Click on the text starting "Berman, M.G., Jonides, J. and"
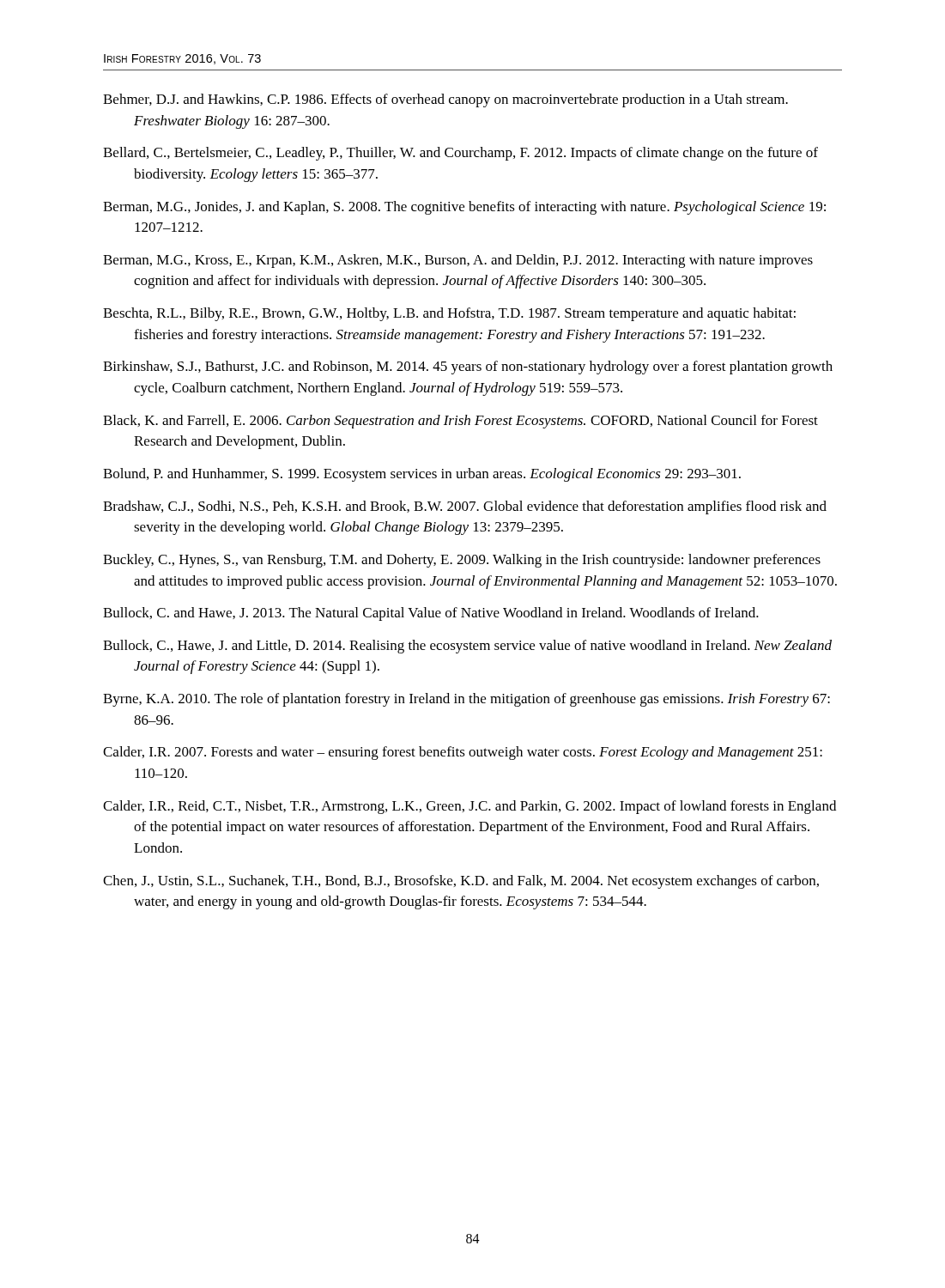This screenshot has width=945, height=1288. coord(465,217)
